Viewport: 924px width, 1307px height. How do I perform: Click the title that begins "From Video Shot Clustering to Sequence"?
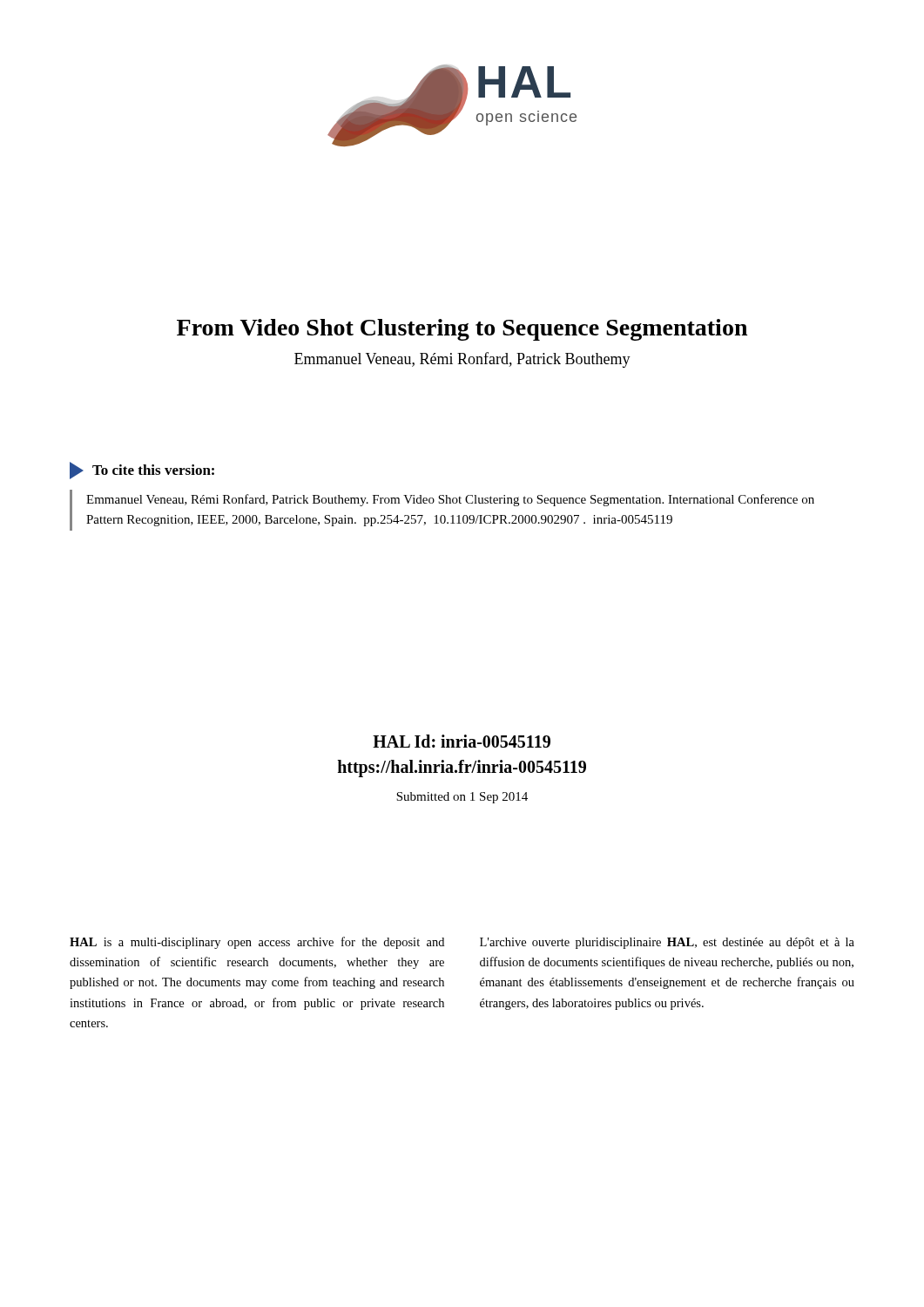pyautogui.click(x=462, y=341)
